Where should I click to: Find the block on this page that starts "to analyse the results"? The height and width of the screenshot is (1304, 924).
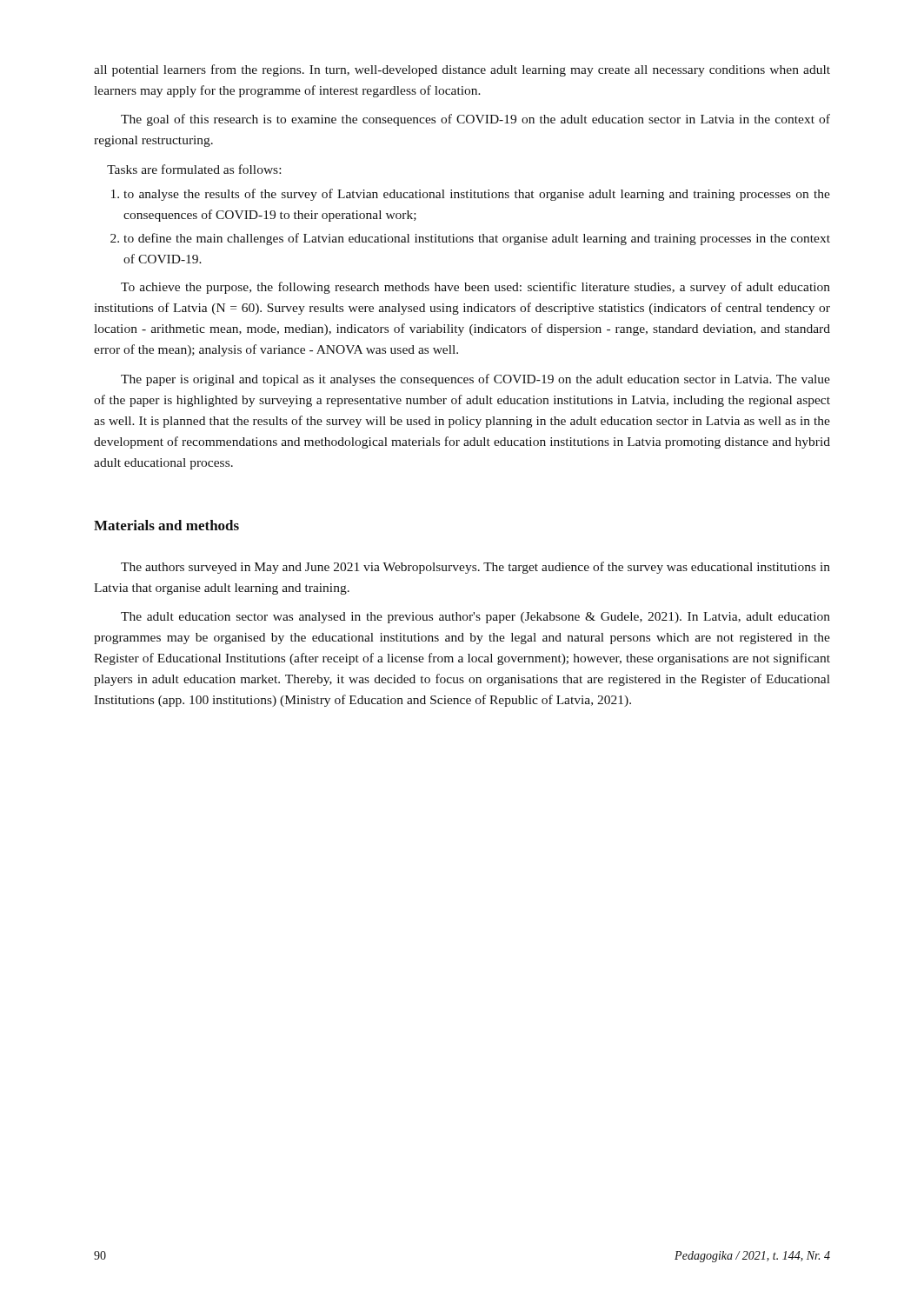point(477,205)
